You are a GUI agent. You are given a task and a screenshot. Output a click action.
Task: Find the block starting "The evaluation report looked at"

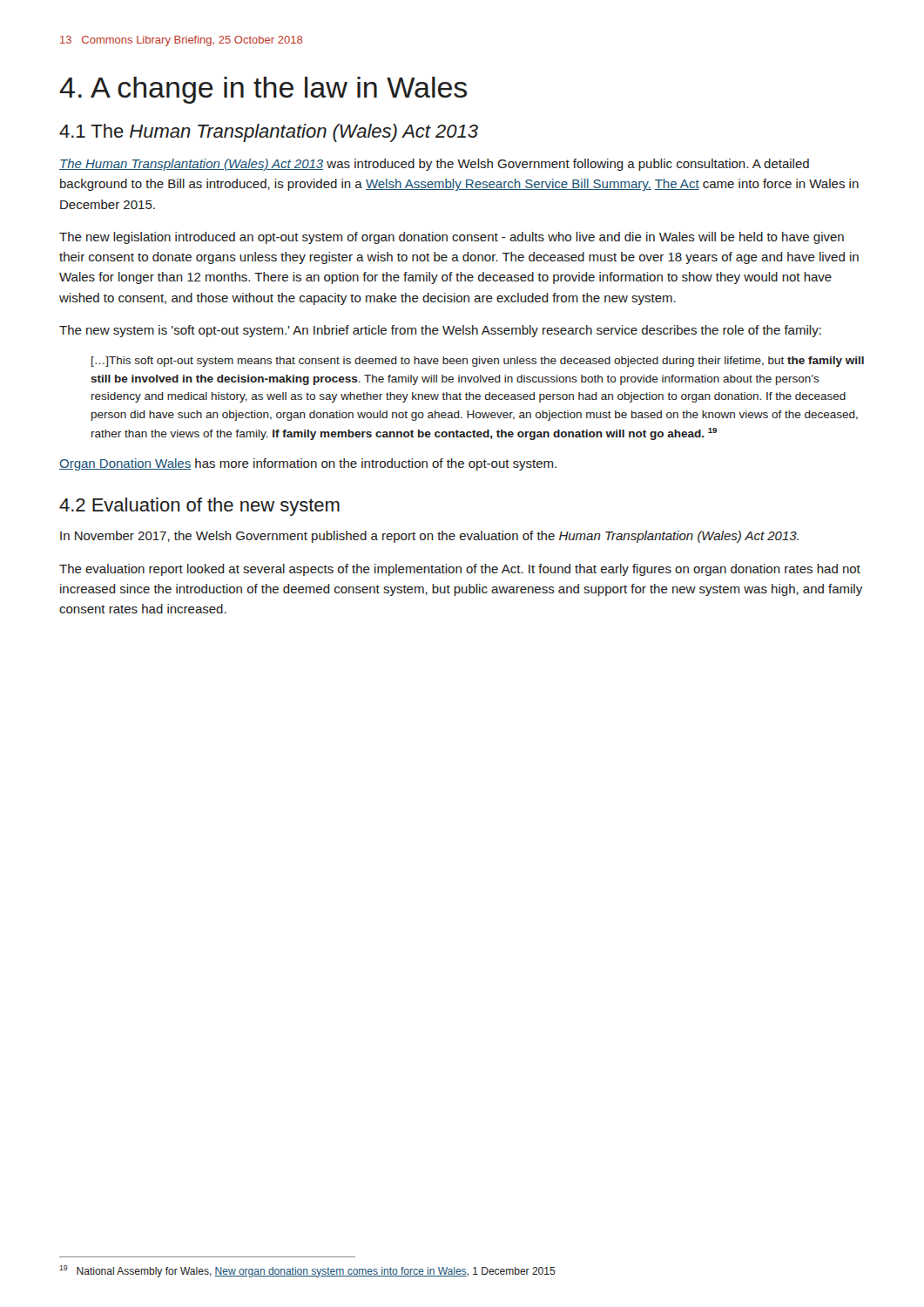coord(461,588)
